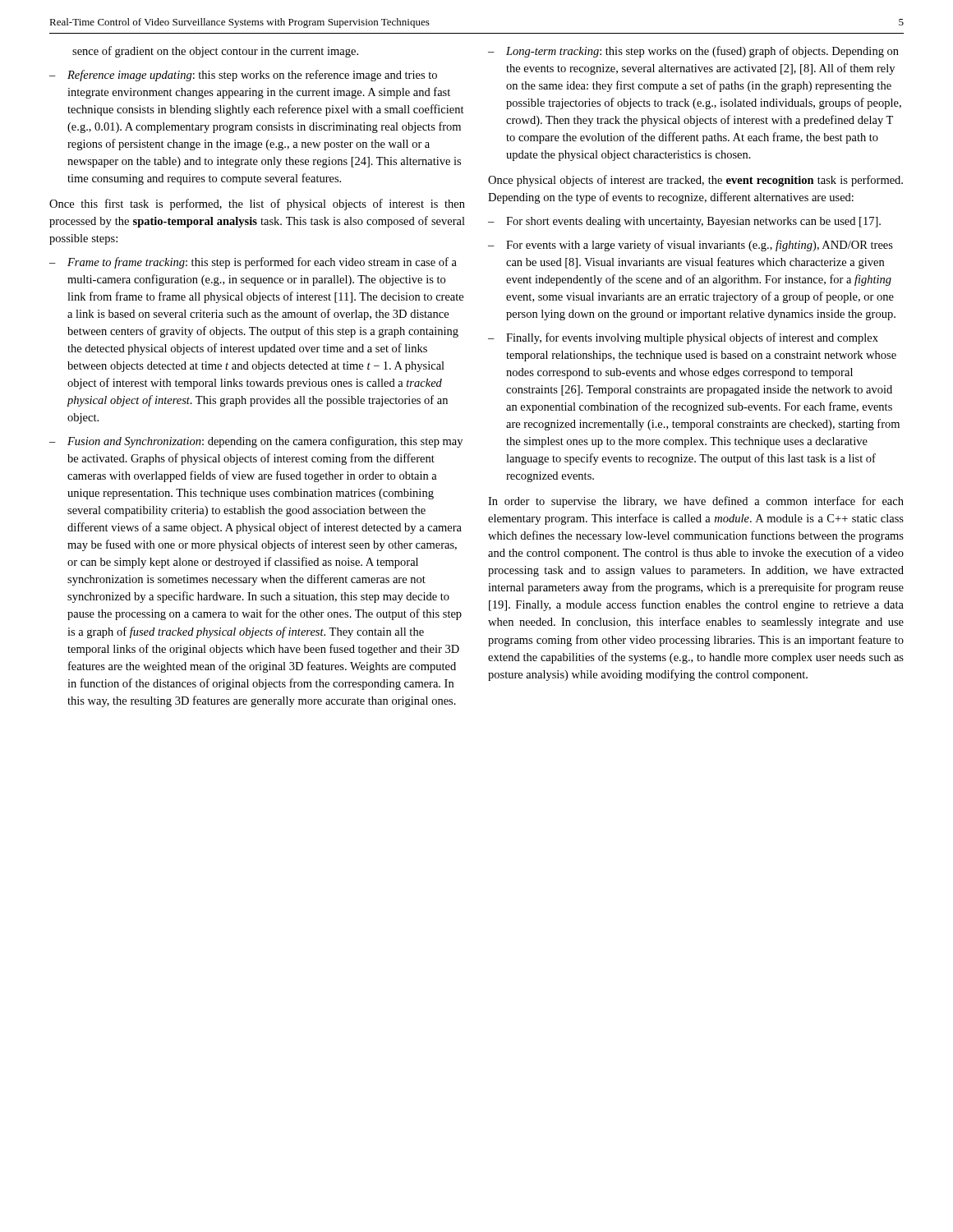Where is the passage that starts "– For short"?
Image resolution: width=953 pixels, height=1232 pixels.
coord(696,222)
